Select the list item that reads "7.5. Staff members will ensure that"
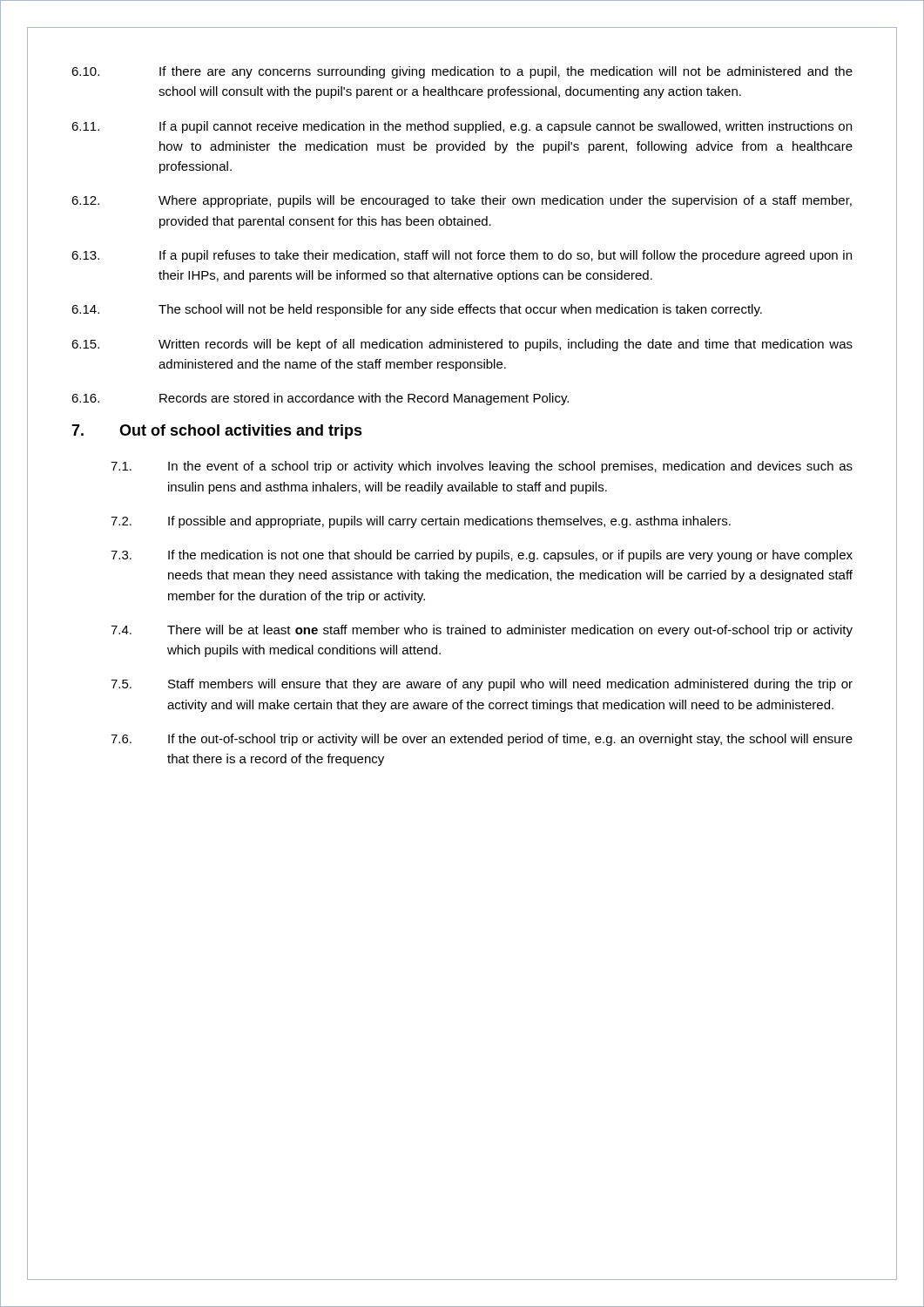Image resolution: width=924 pixels, height=1307 pixels. point(482,694)
